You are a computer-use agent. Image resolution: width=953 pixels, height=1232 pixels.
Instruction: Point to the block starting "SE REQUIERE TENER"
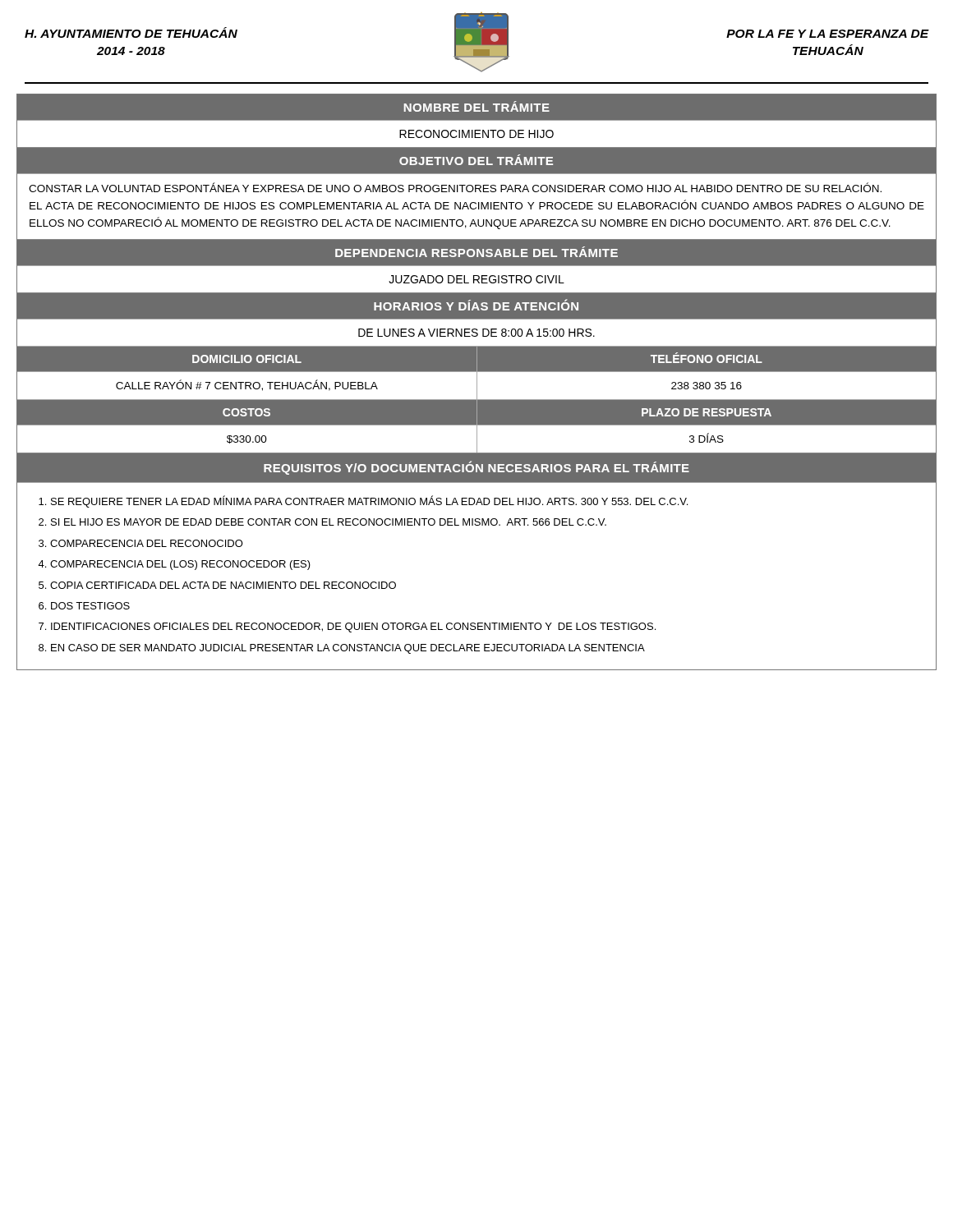[369, 501]
